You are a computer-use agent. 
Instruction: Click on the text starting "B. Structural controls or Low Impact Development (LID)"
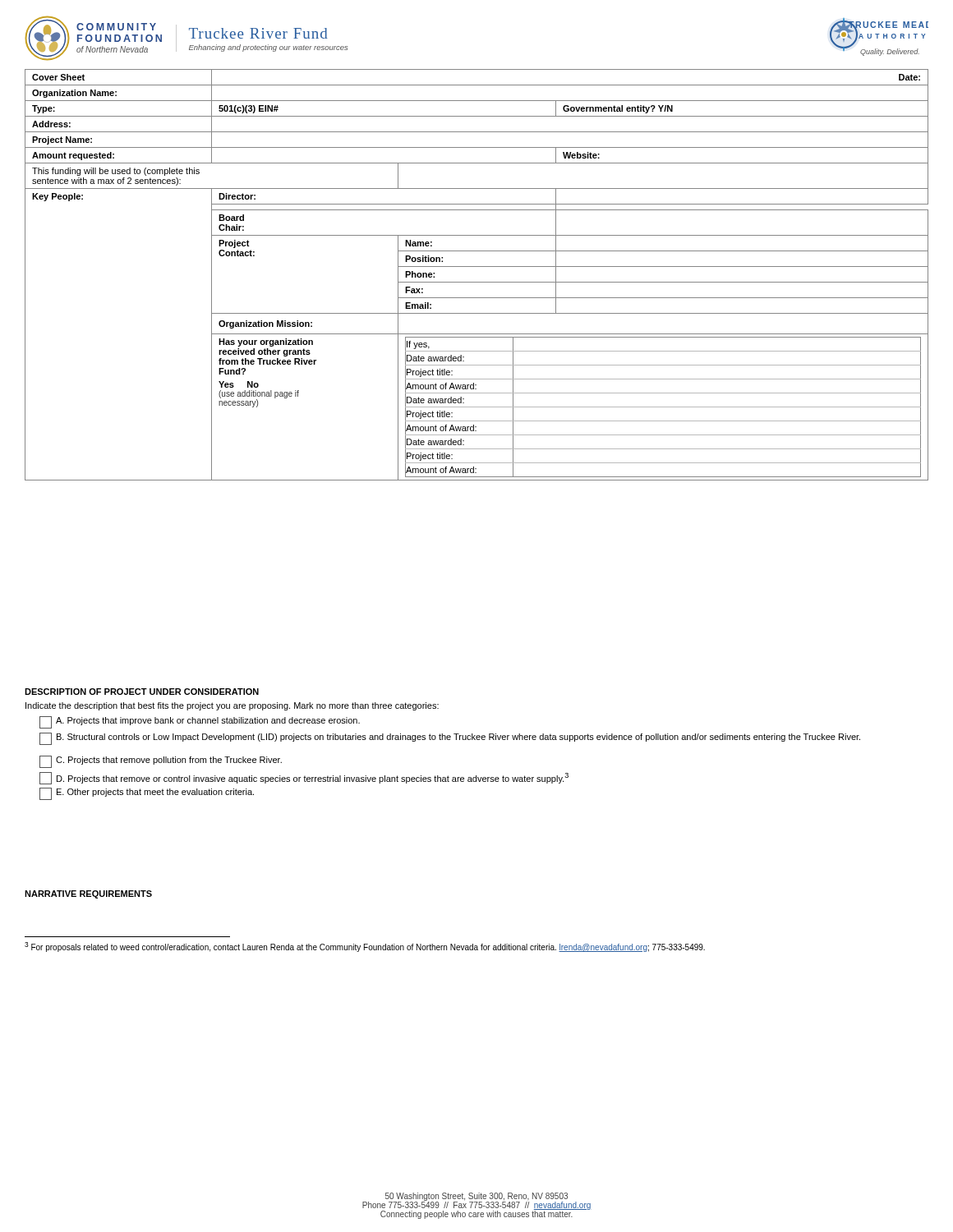tap(484, 738)
